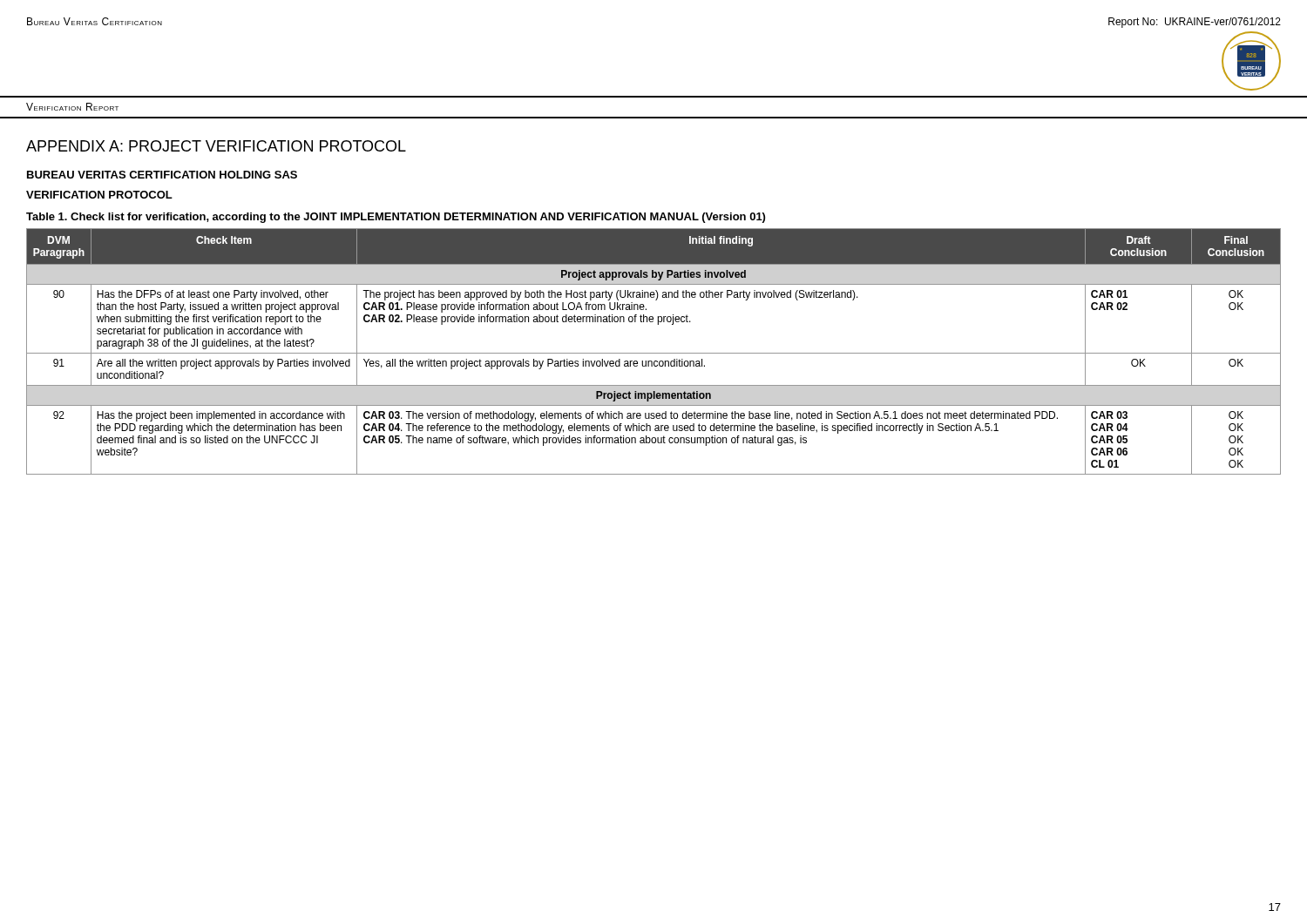1307x924 pixels.
Task: Locate the passage starting "BUREAU VERITAS CERTIFICATION HOLDING"
Action: tap(162, 175)
